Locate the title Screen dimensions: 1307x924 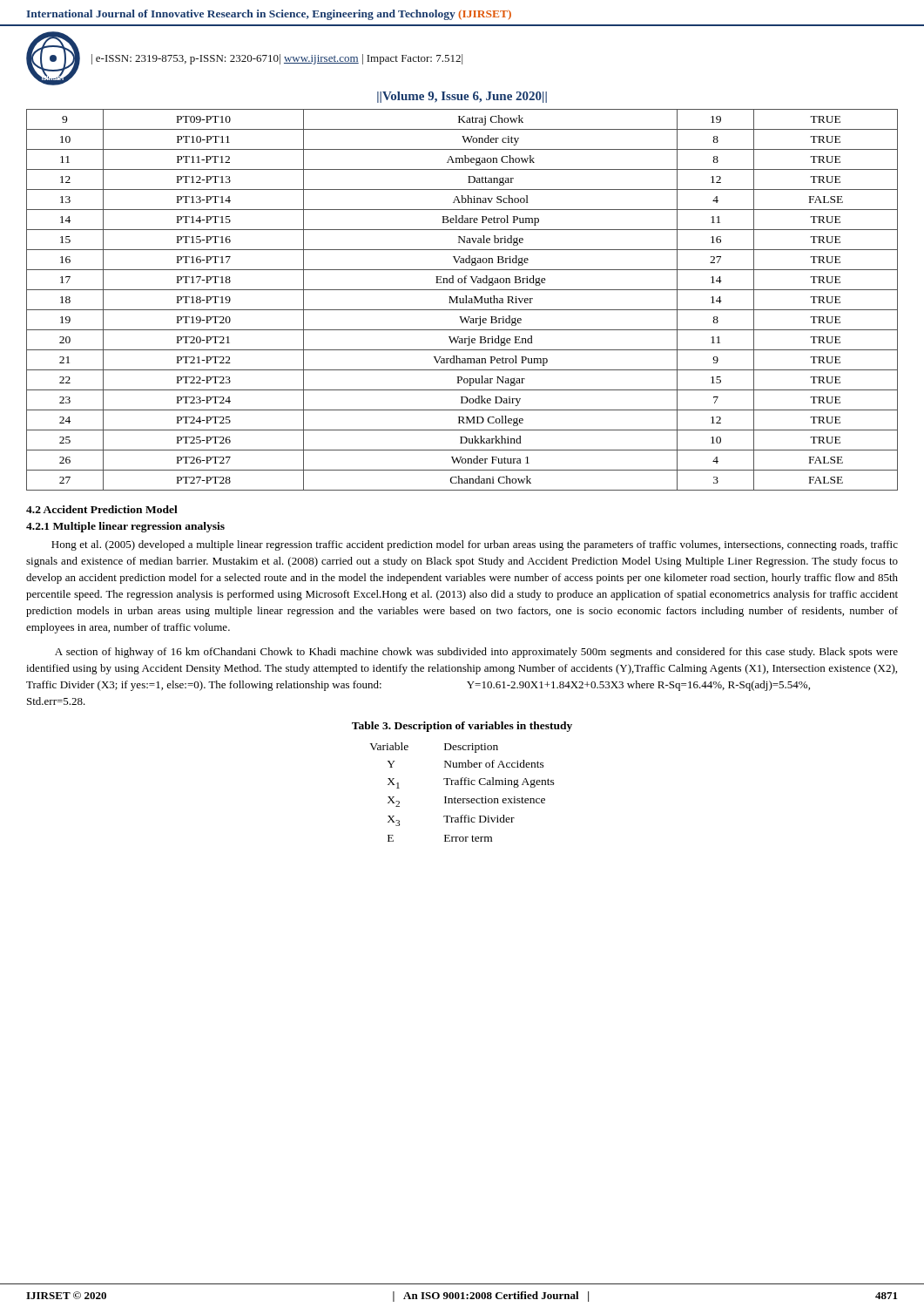coord(462,96)
